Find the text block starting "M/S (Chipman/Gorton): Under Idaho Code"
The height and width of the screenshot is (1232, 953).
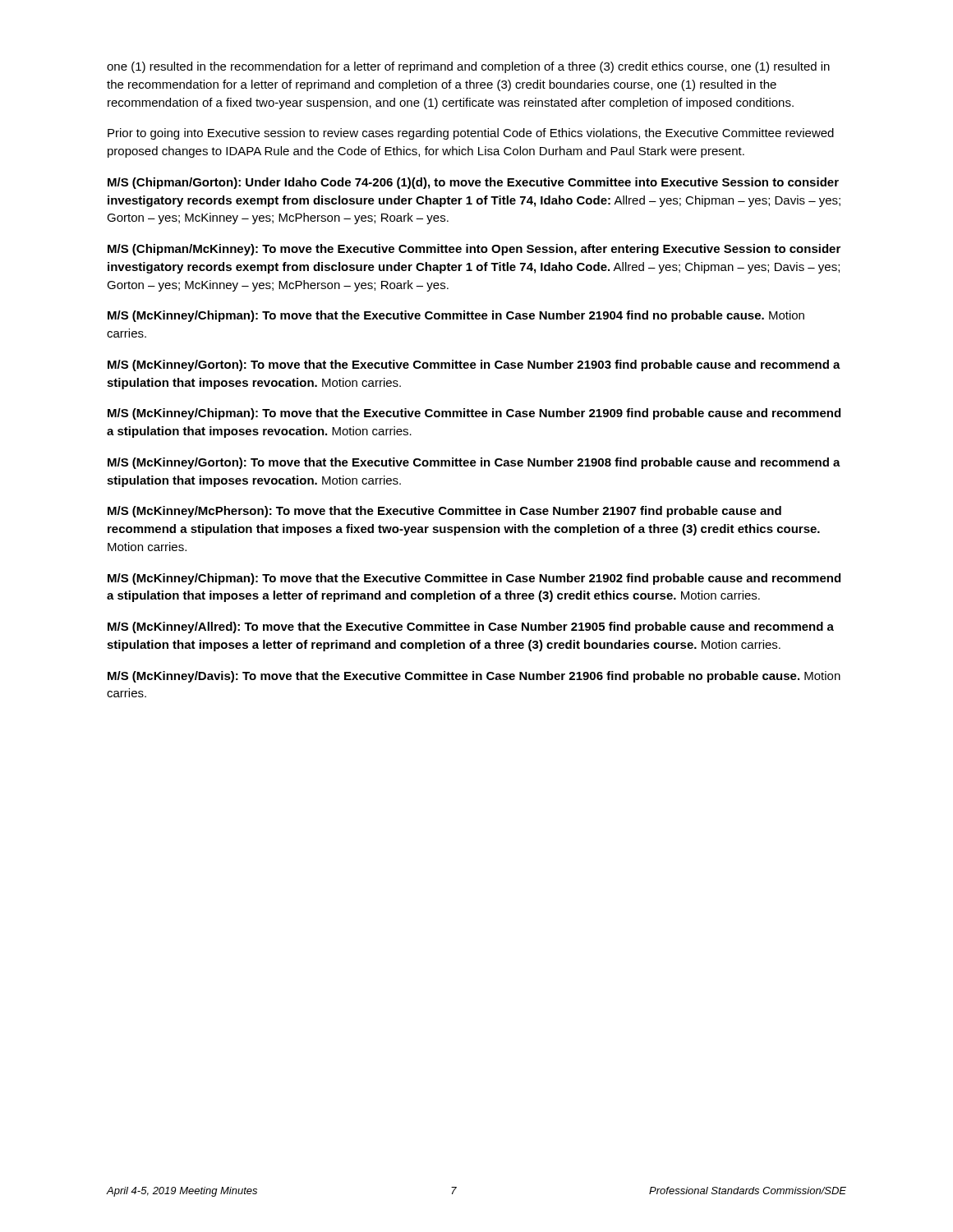pyautogui.click(x=474, y=200)
